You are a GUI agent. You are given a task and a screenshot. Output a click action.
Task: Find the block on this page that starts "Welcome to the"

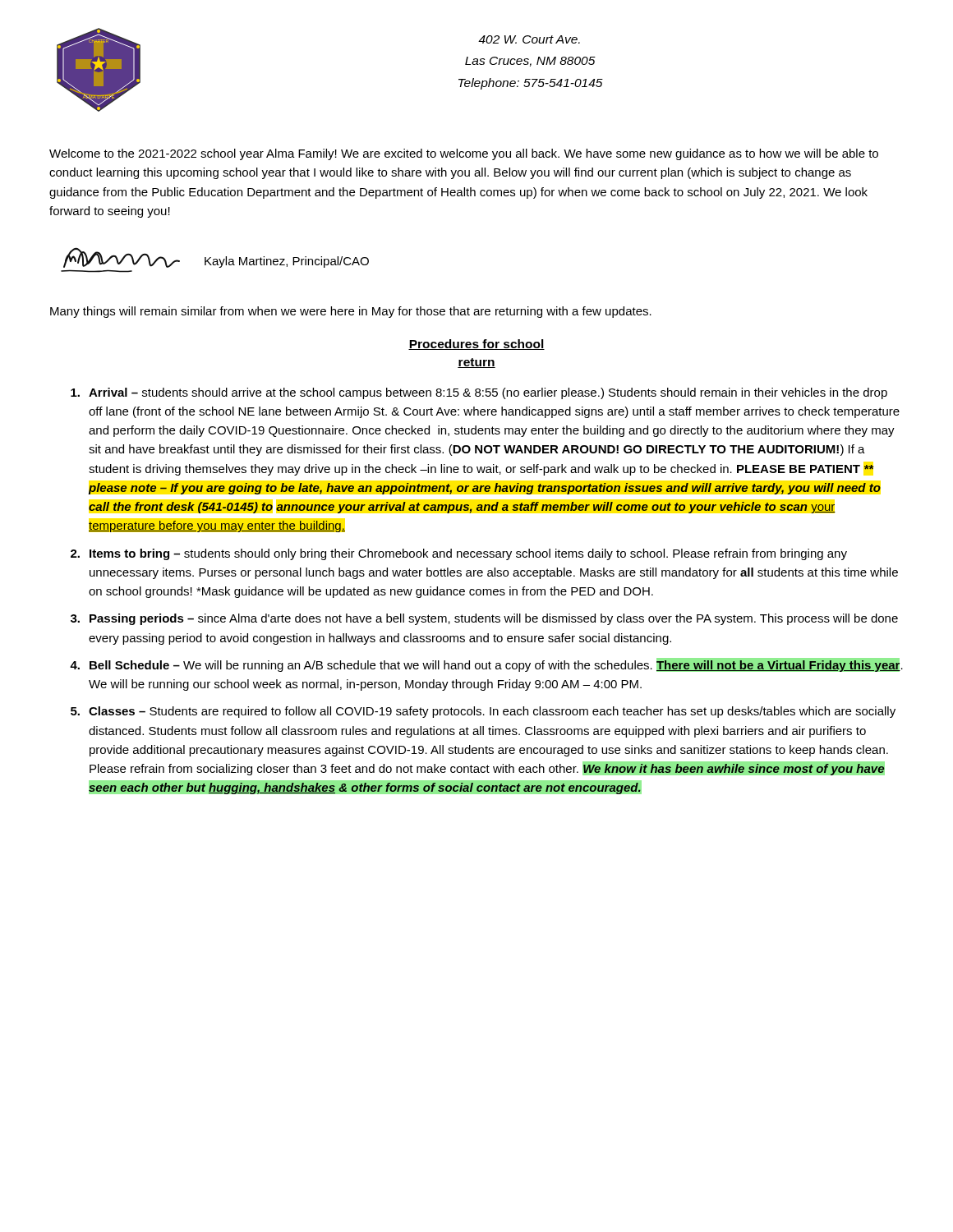click(464, 182)
